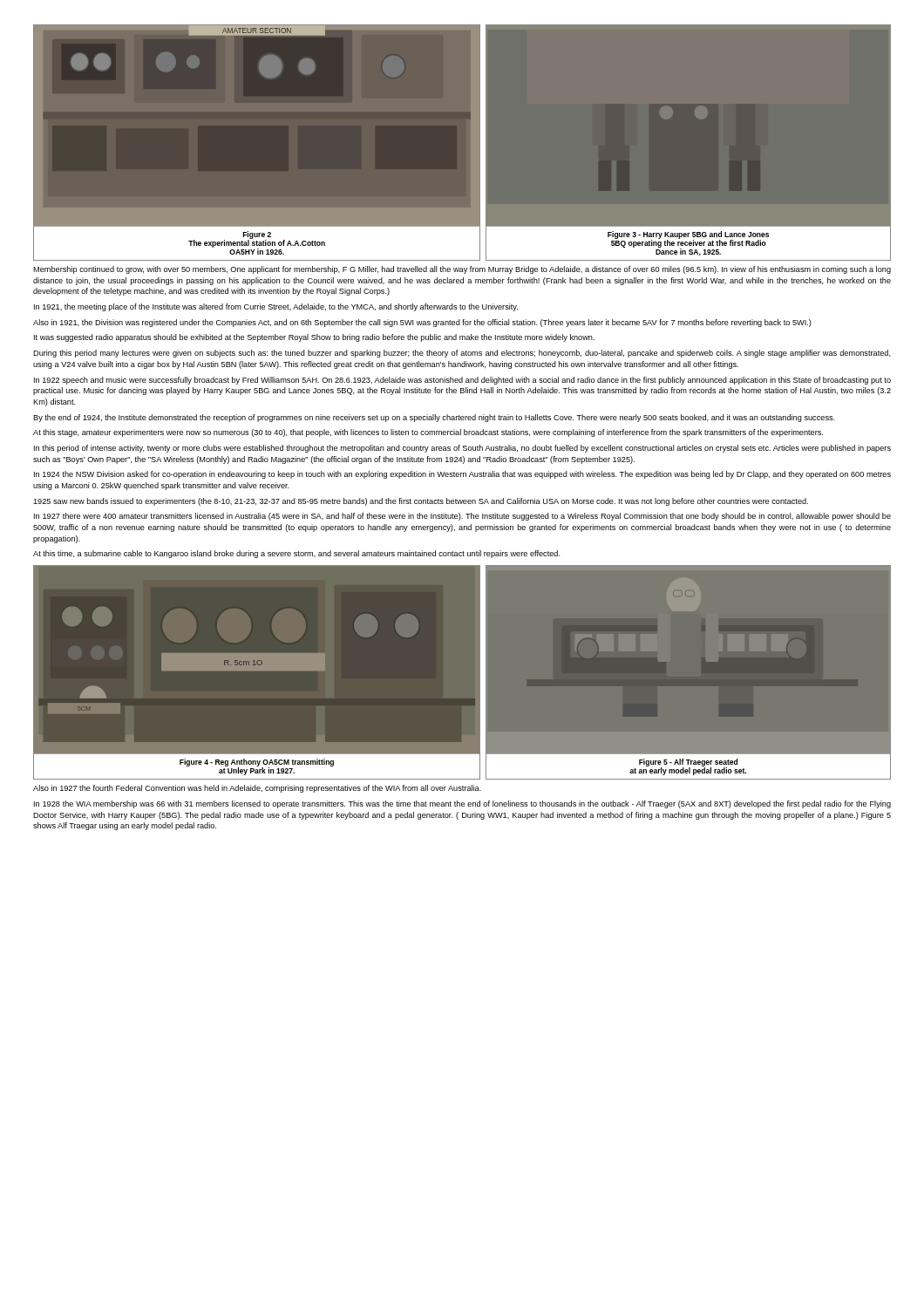The width and height of the screenshot is (924, 1308).
Task: Find the block on this page that starts "Also in 1927"
Action: (257, 788)
